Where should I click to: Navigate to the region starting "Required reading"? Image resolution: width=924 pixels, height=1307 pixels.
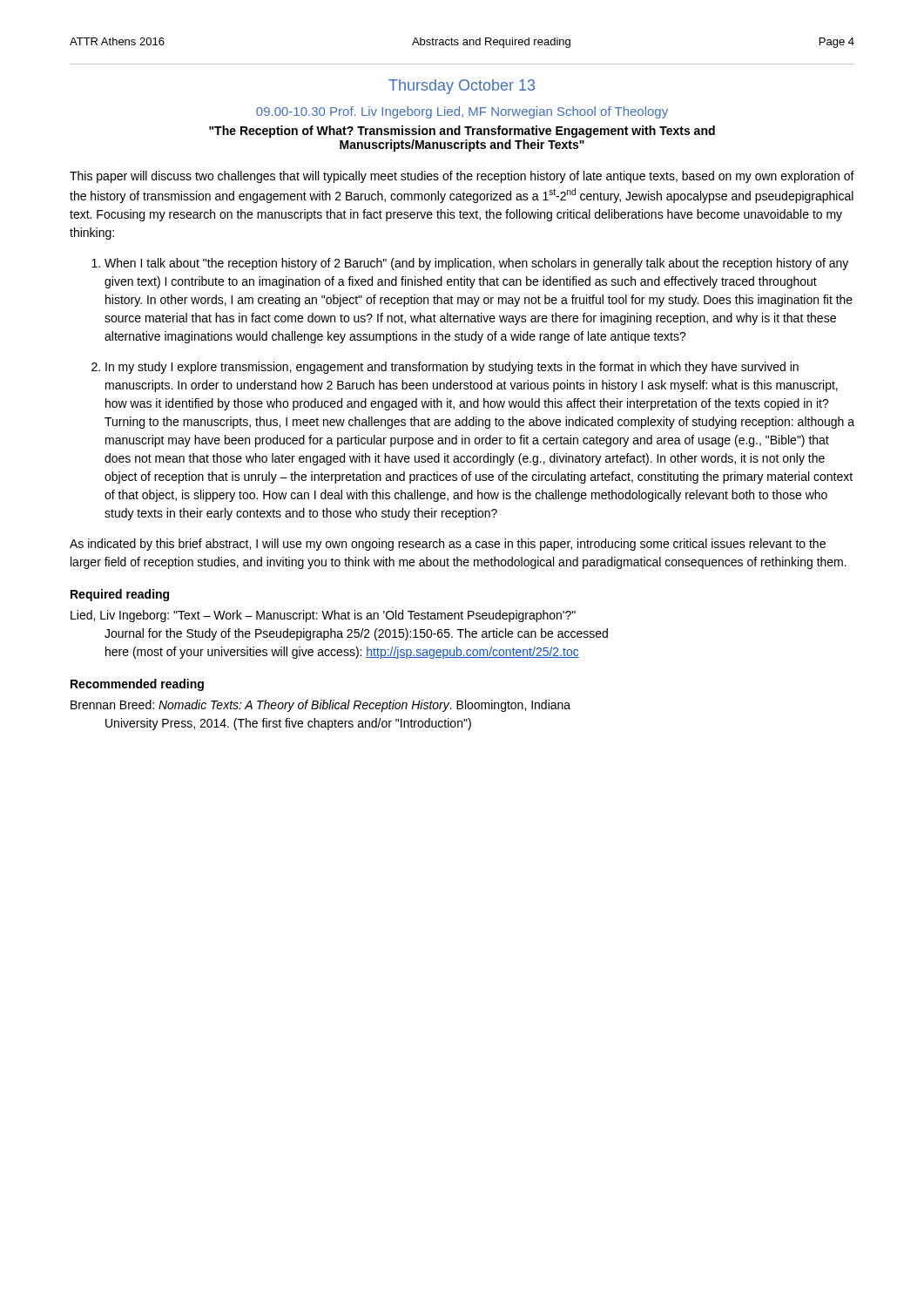click(120, 594)
